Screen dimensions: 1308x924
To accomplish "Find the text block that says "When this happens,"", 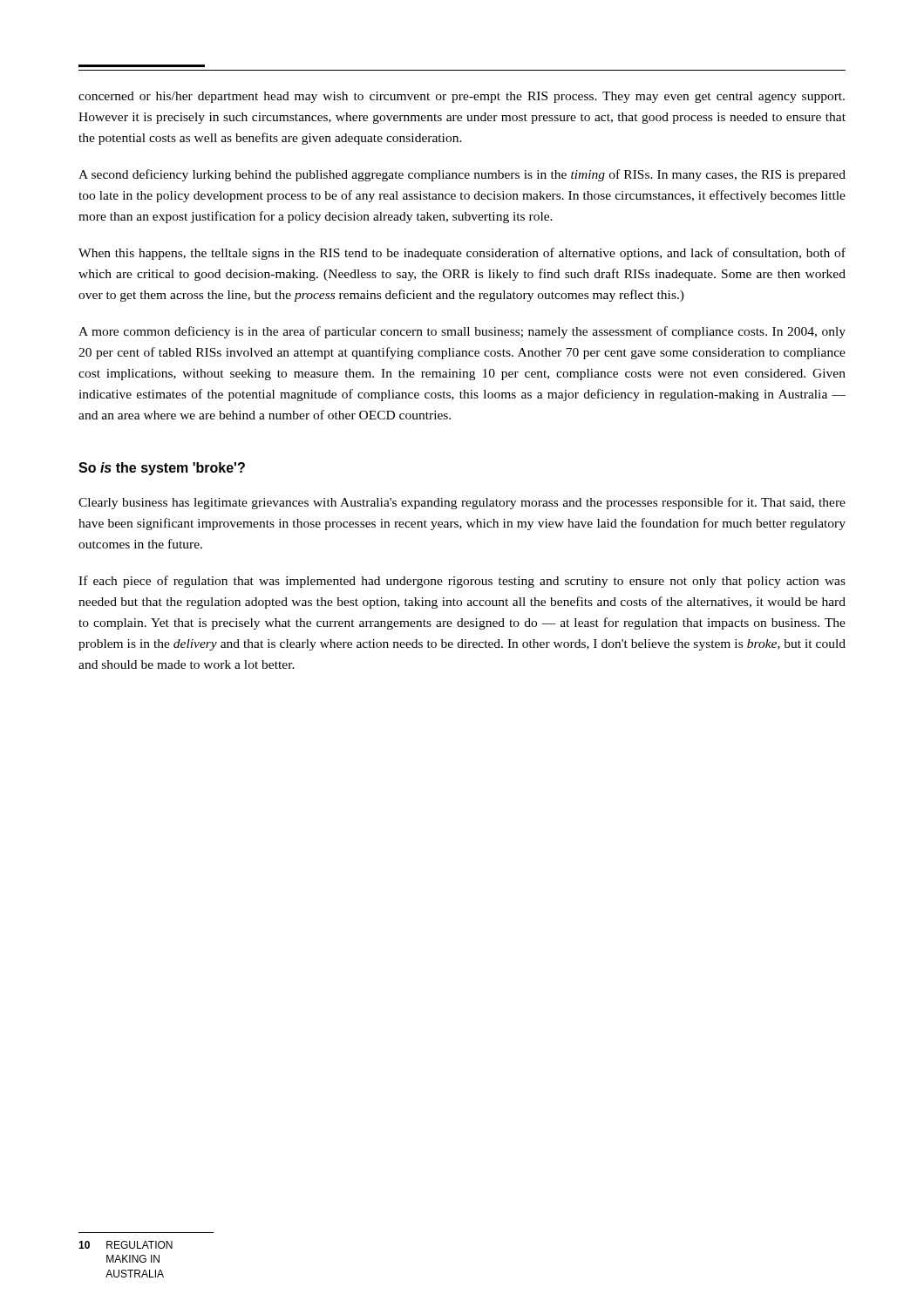I will pyautogui.click(x=462, y=274).
